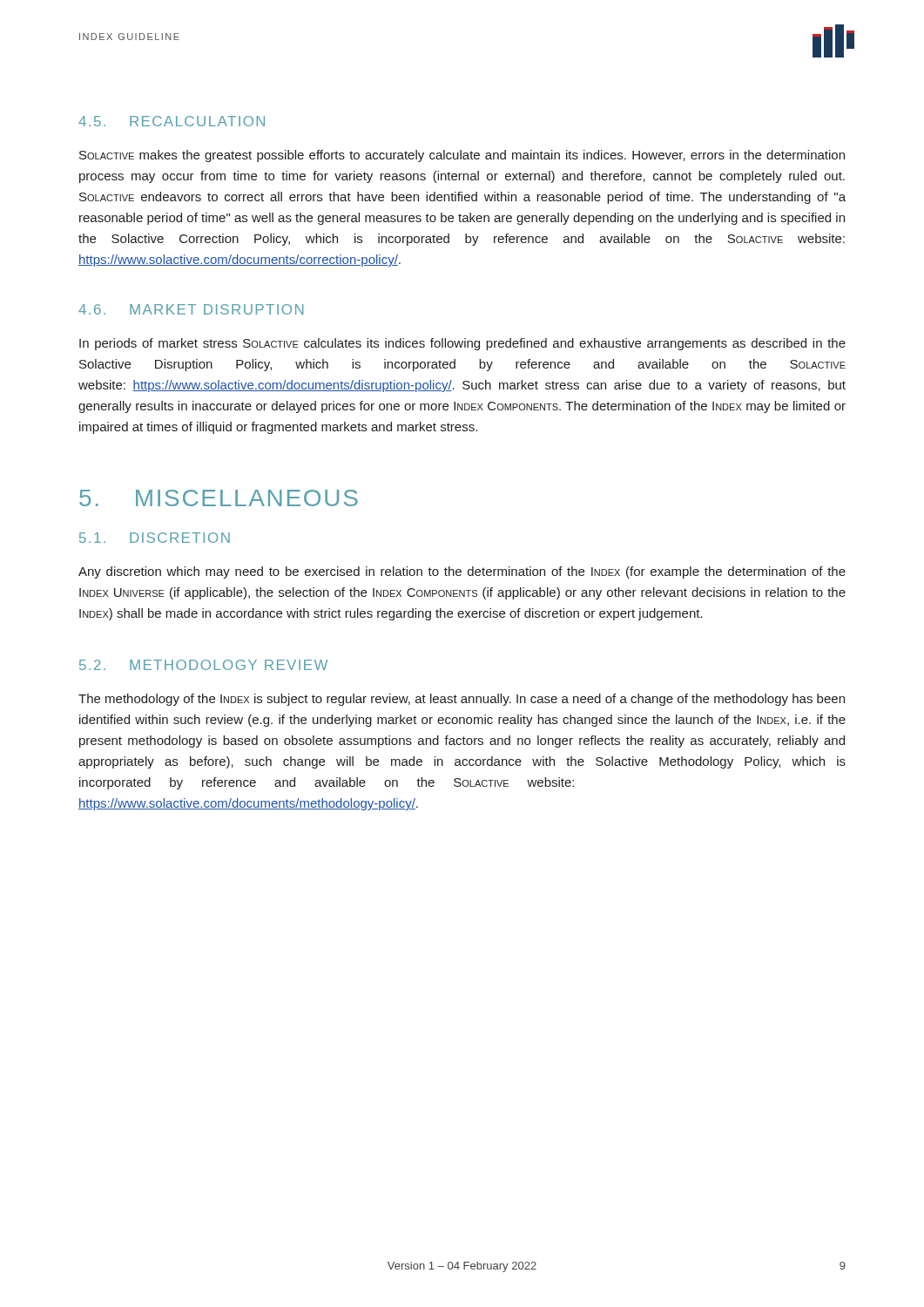Select the text block that reads "Solactive makes the"
This screenshot has width=924, height=1307.
[462, 207]
